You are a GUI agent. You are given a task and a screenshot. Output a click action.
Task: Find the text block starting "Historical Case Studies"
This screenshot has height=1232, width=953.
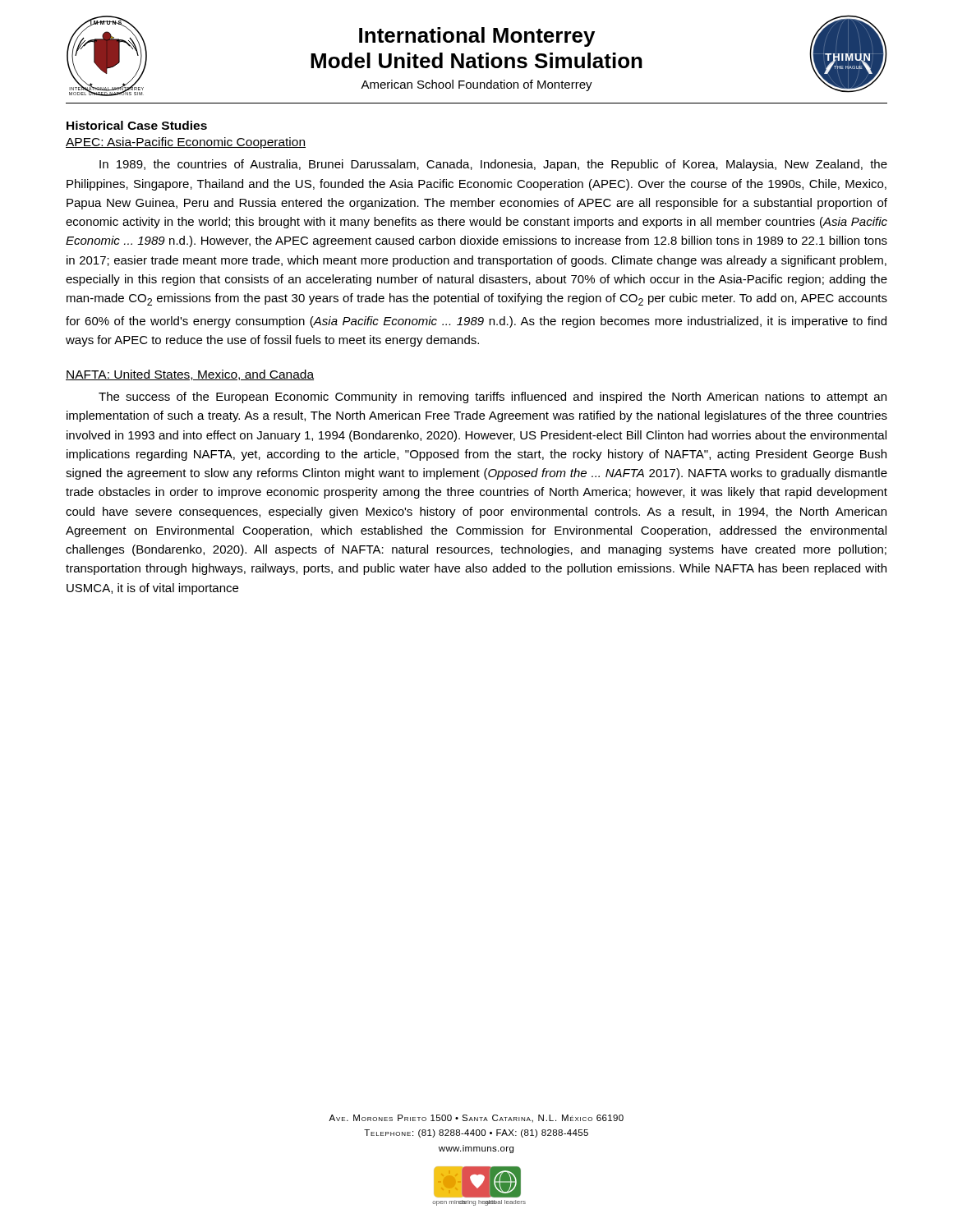click(137, 125)
